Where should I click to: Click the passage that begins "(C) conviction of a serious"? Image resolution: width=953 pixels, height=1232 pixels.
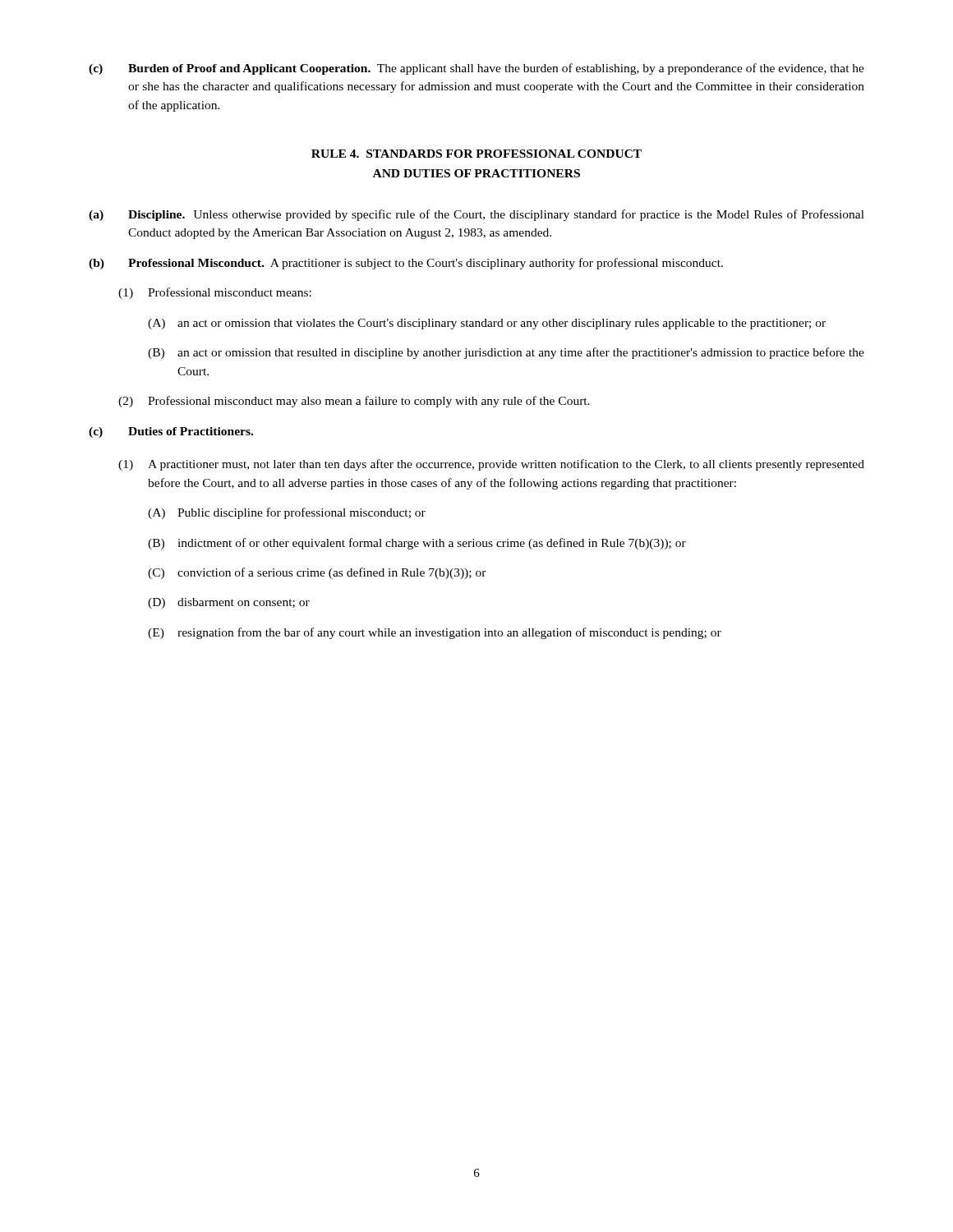pyautogui.click(x=317, y=573)
